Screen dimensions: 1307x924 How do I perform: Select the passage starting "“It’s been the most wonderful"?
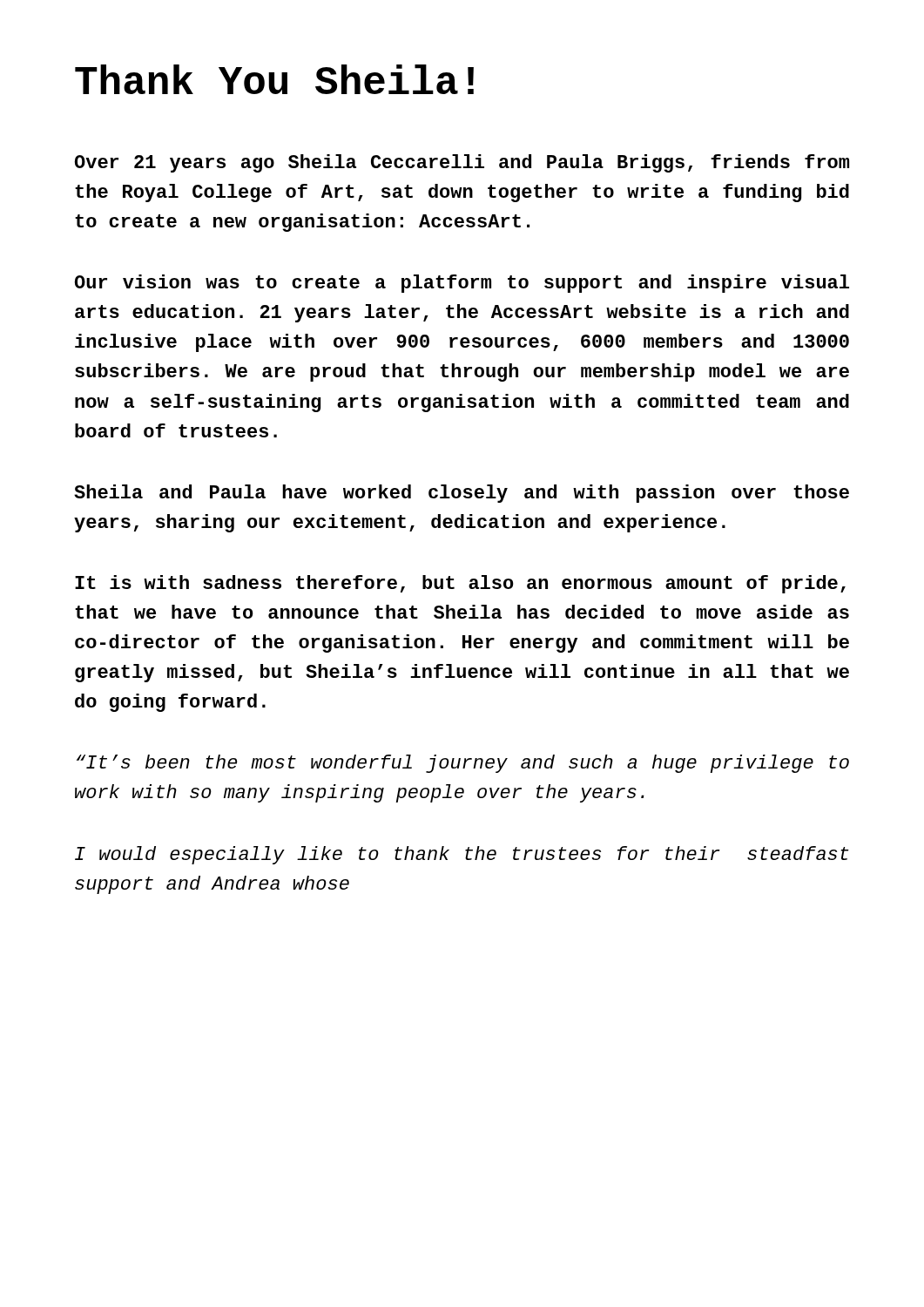click(462, 779)
